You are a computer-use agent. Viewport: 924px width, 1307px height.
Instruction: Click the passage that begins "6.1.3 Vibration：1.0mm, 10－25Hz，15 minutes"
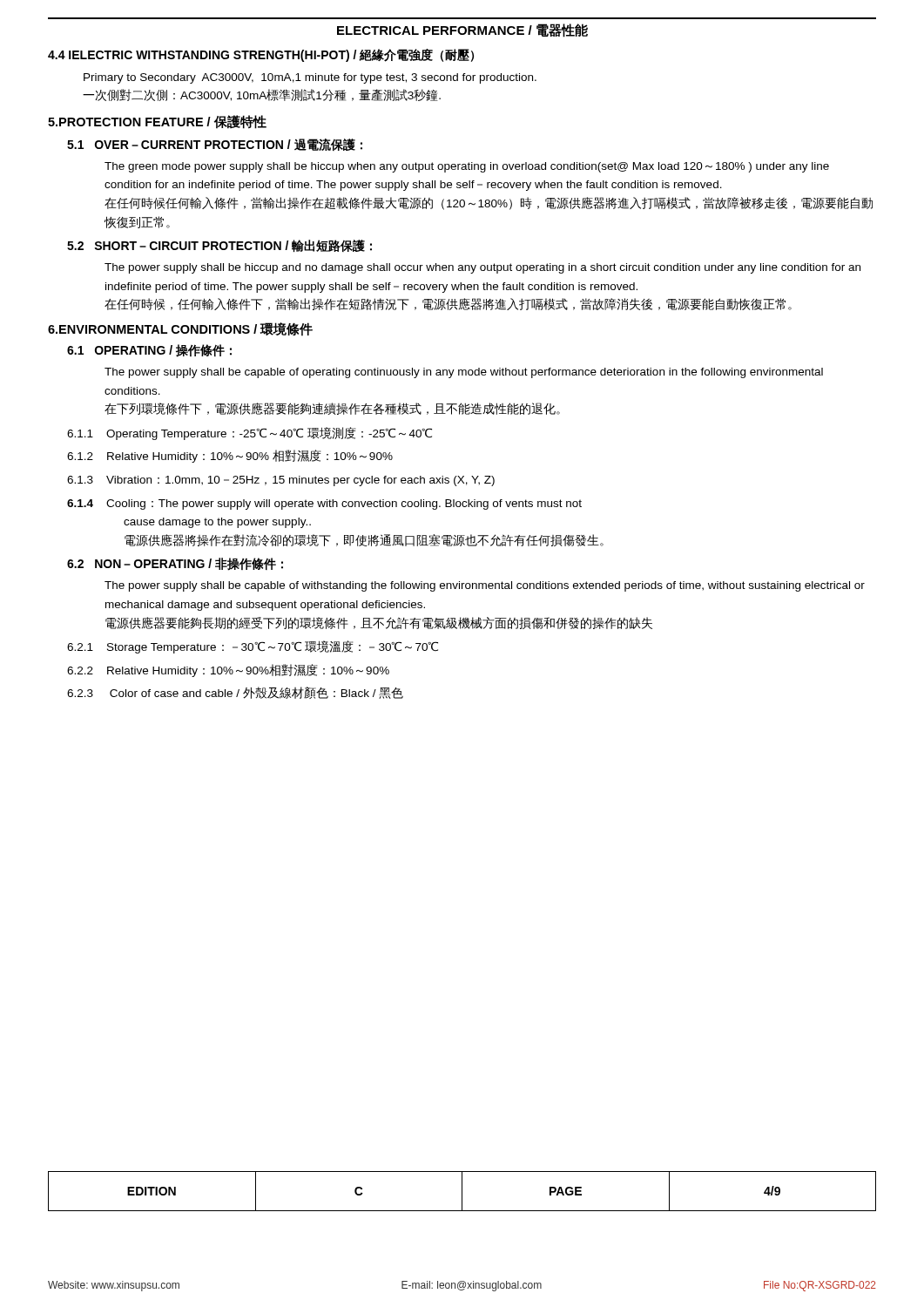[x=281, y=480]
